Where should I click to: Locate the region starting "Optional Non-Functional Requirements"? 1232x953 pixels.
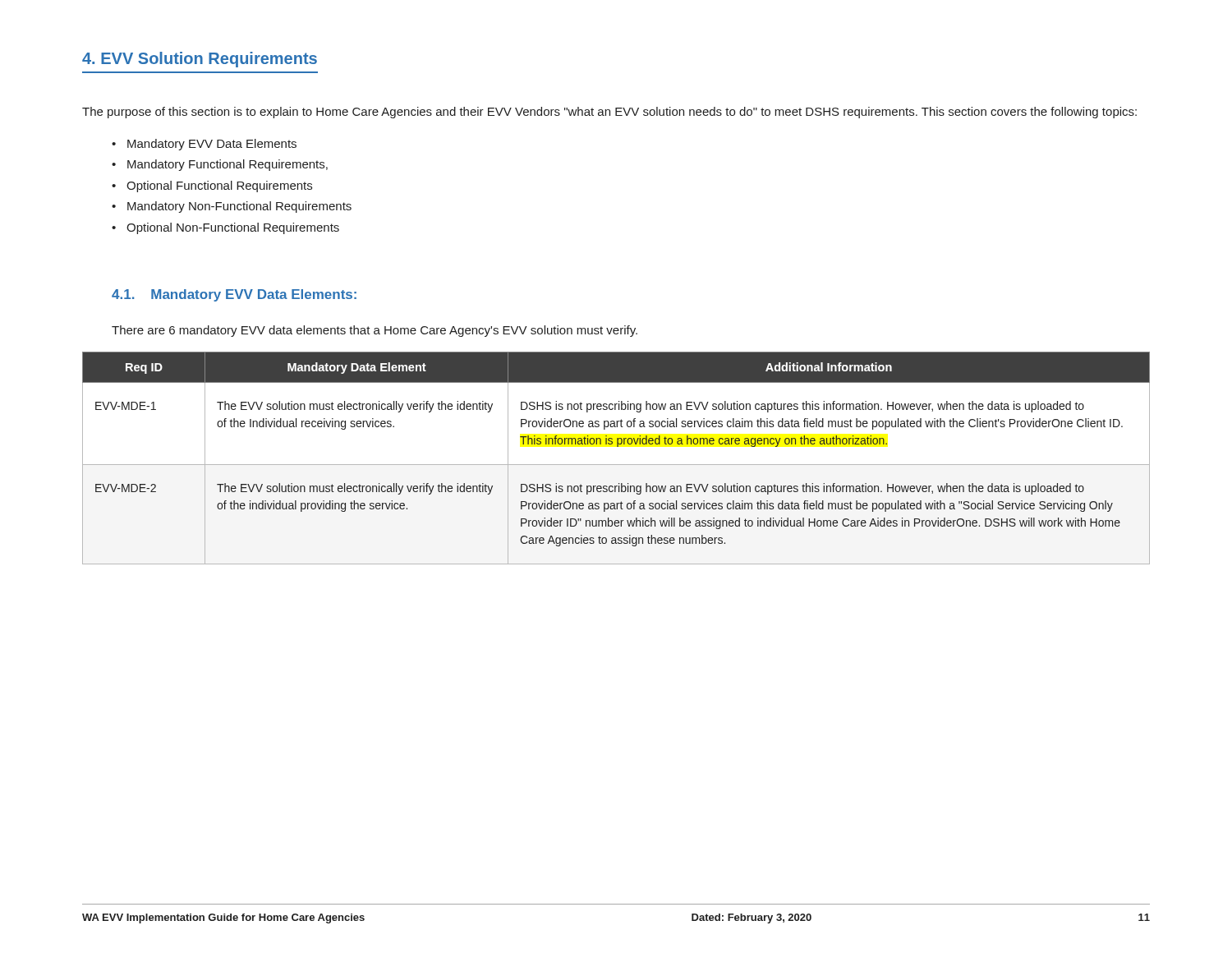[233, 227]
